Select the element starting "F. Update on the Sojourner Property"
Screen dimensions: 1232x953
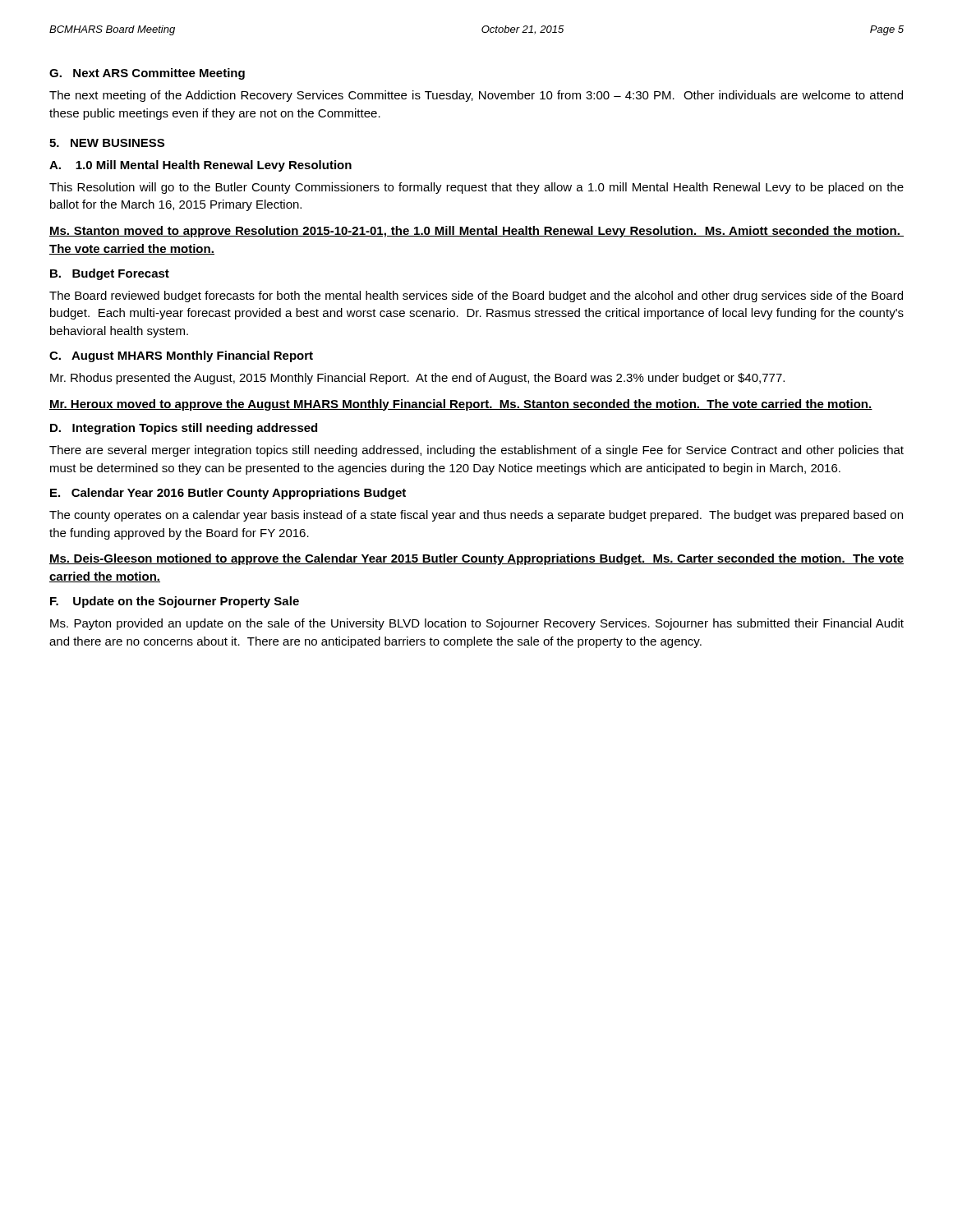pyautogui.click(x=174, y=601)
